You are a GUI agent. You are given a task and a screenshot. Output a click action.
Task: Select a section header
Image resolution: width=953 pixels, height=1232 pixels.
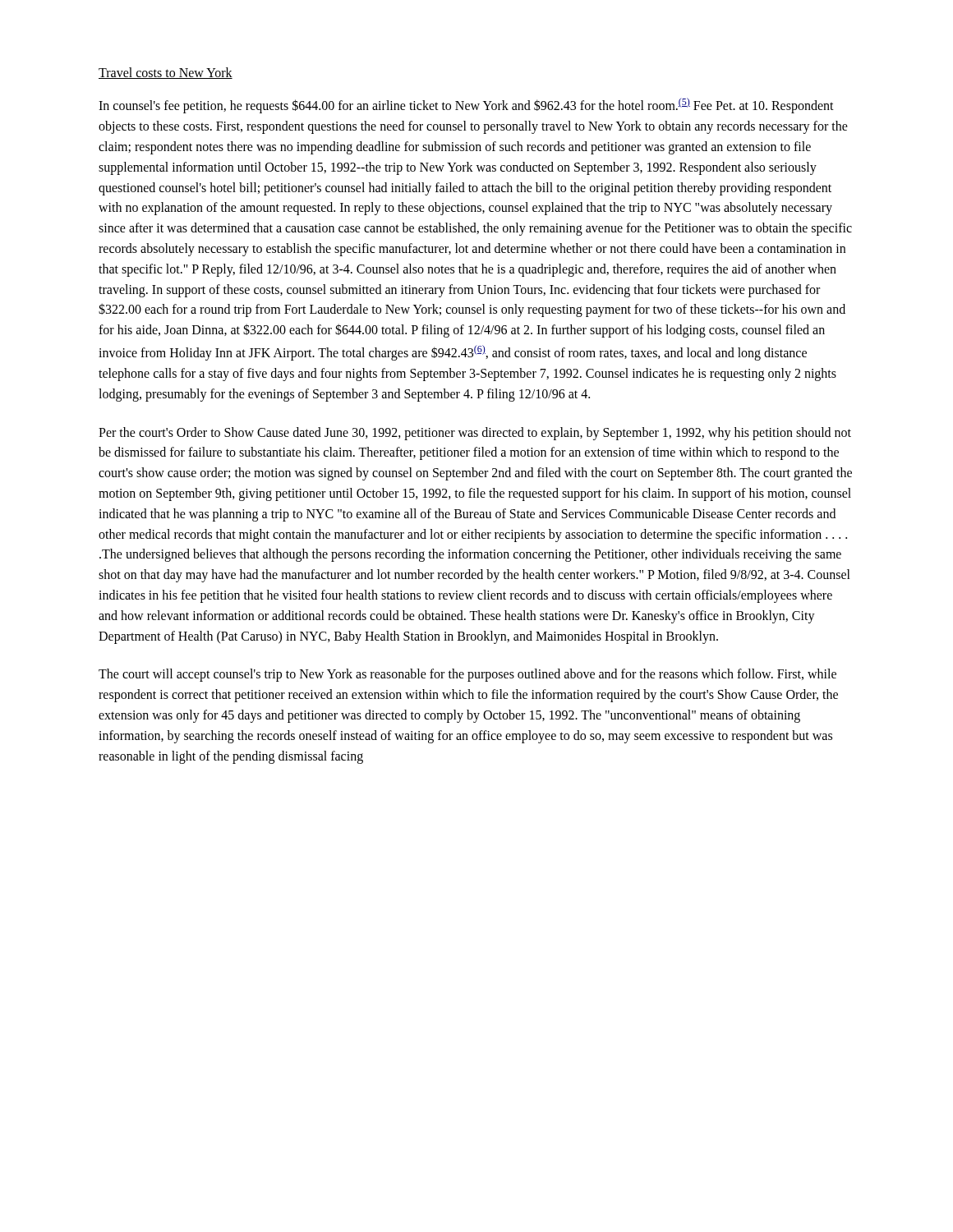point(165,73)
